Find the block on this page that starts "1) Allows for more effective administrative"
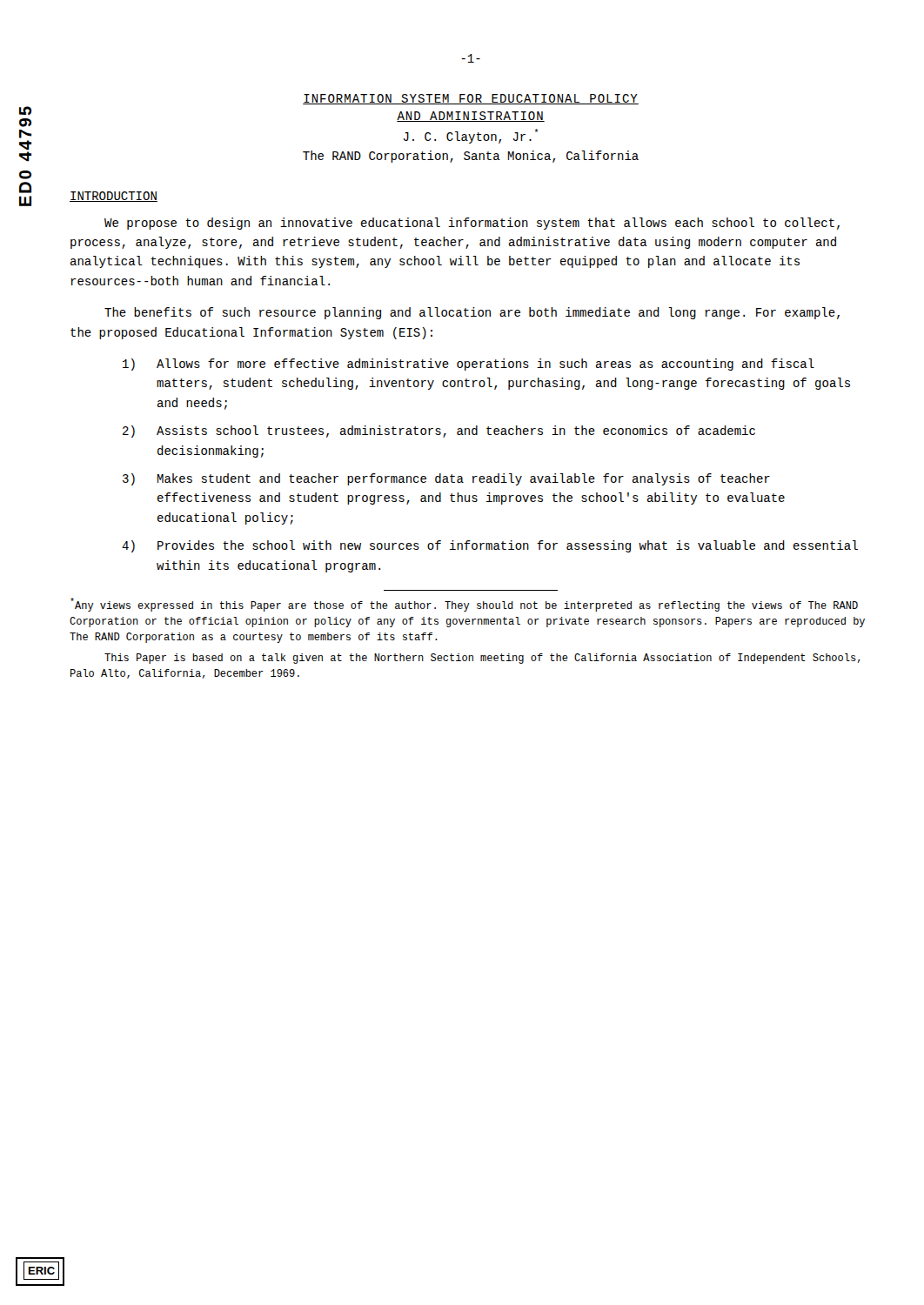This screenshot has height=1305, width=924. 497,384
